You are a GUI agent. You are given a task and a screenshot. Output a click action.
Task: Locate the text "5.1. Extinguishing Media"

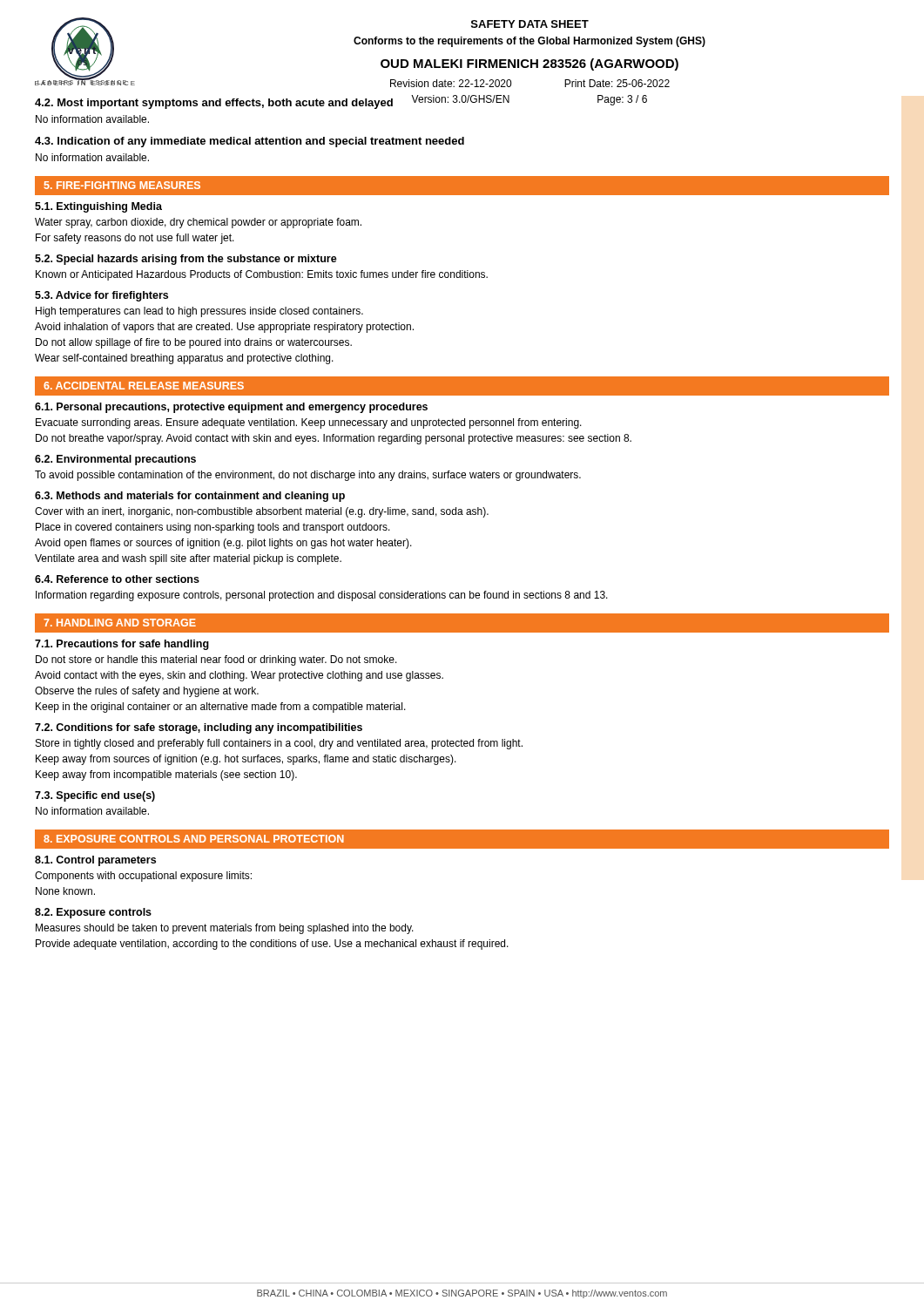point(98,207)
